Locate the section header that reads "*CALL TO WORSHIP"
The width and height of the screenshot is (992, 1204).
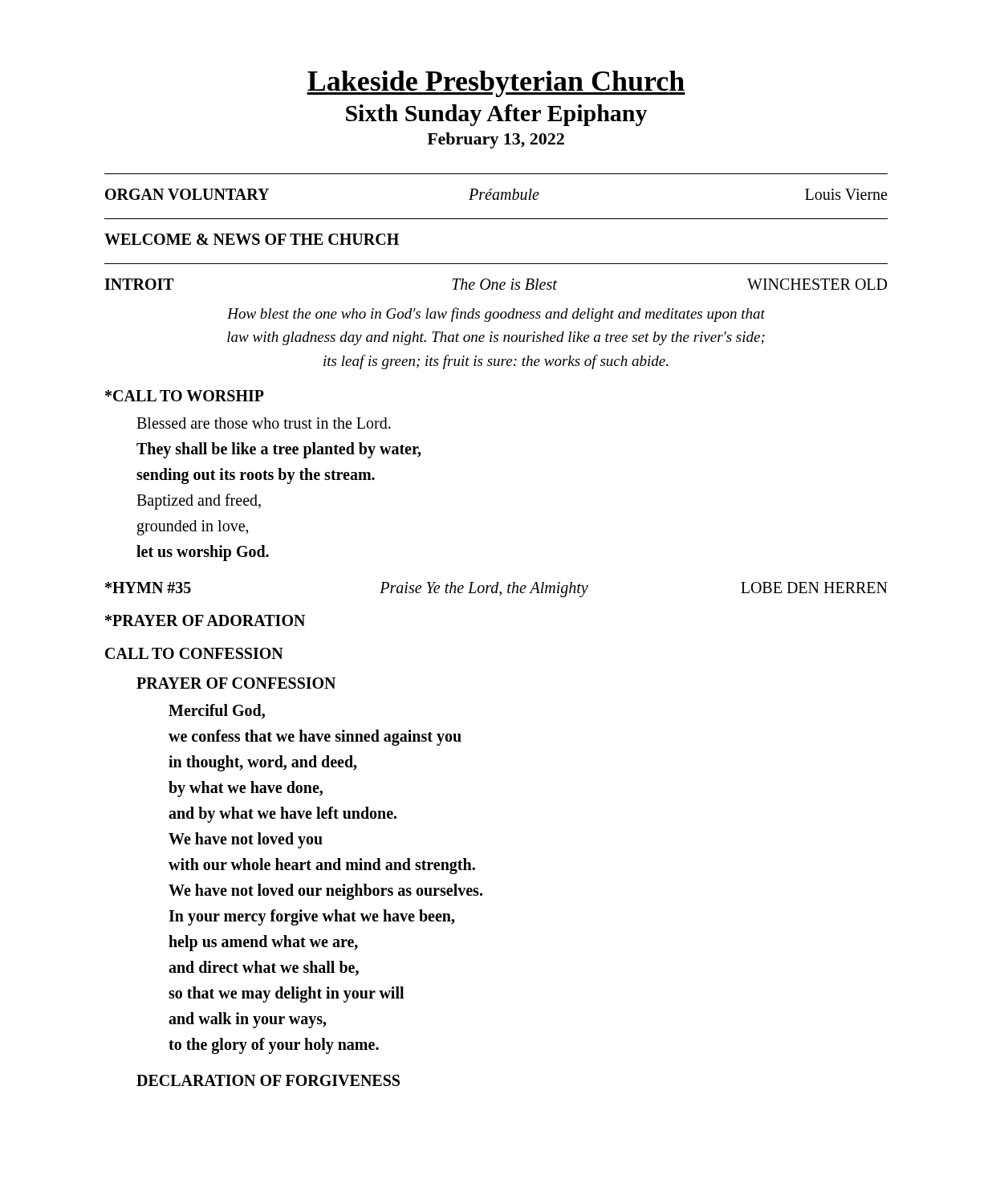[x=184, y=396]
